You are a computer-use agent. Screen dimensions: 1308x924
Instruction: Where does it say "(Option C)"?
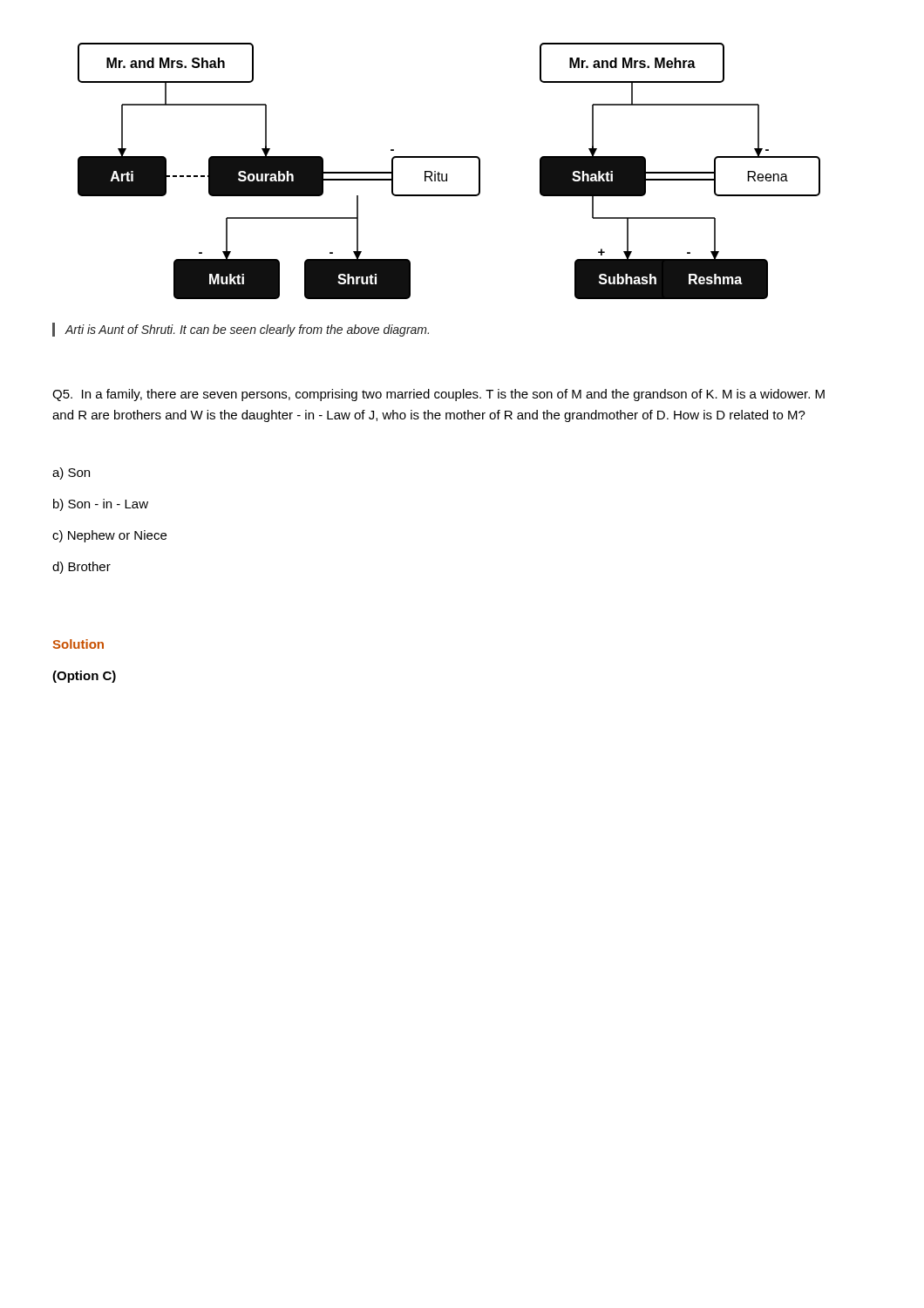[84, 675]
